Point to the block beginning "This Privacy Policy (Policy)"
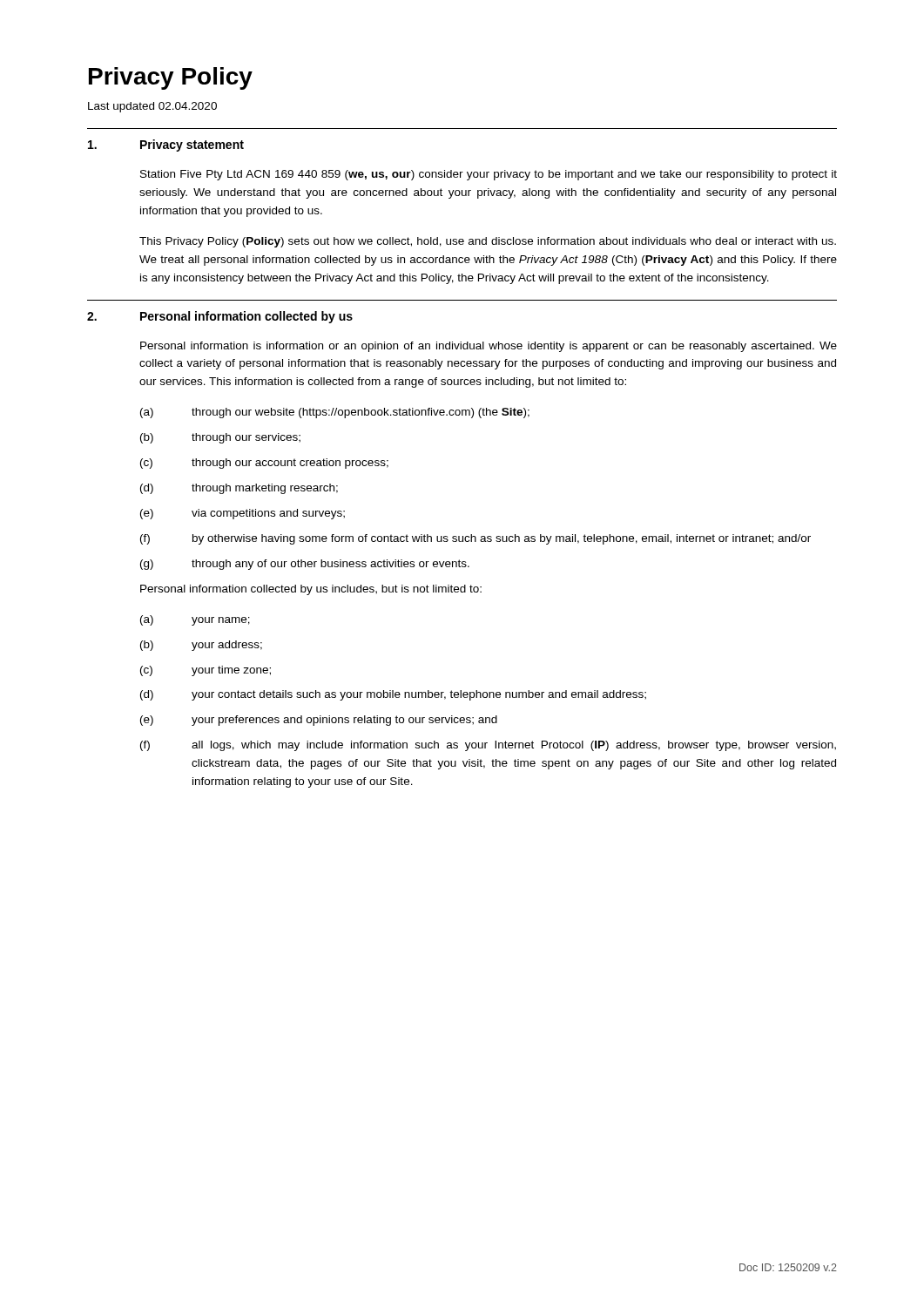The image size is (924, 1307). (488, 260)
